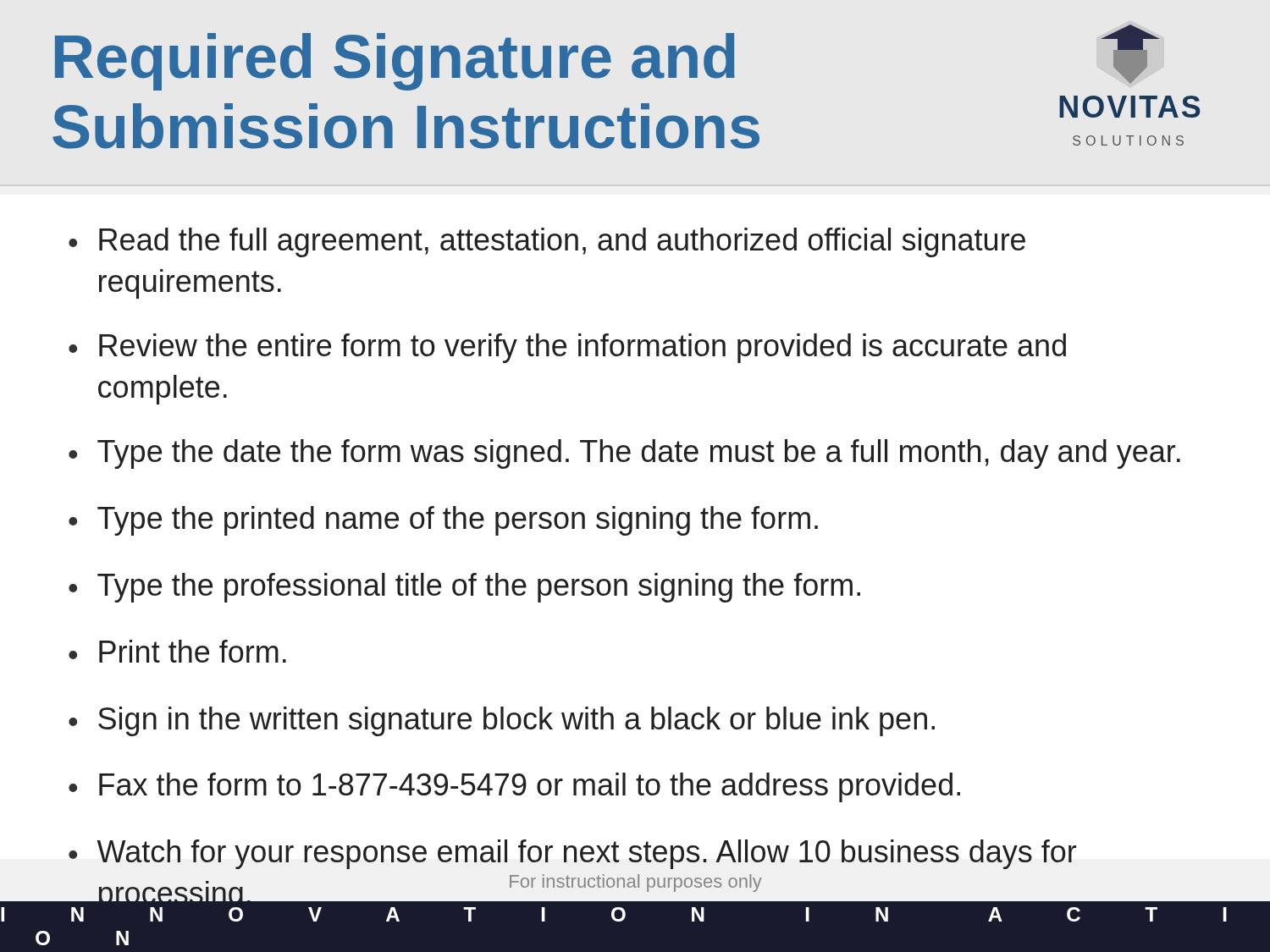Point to the text block starting "• Print the form."
The height and width of the screenshot is (952, 1270).
(x=178, y=653)
